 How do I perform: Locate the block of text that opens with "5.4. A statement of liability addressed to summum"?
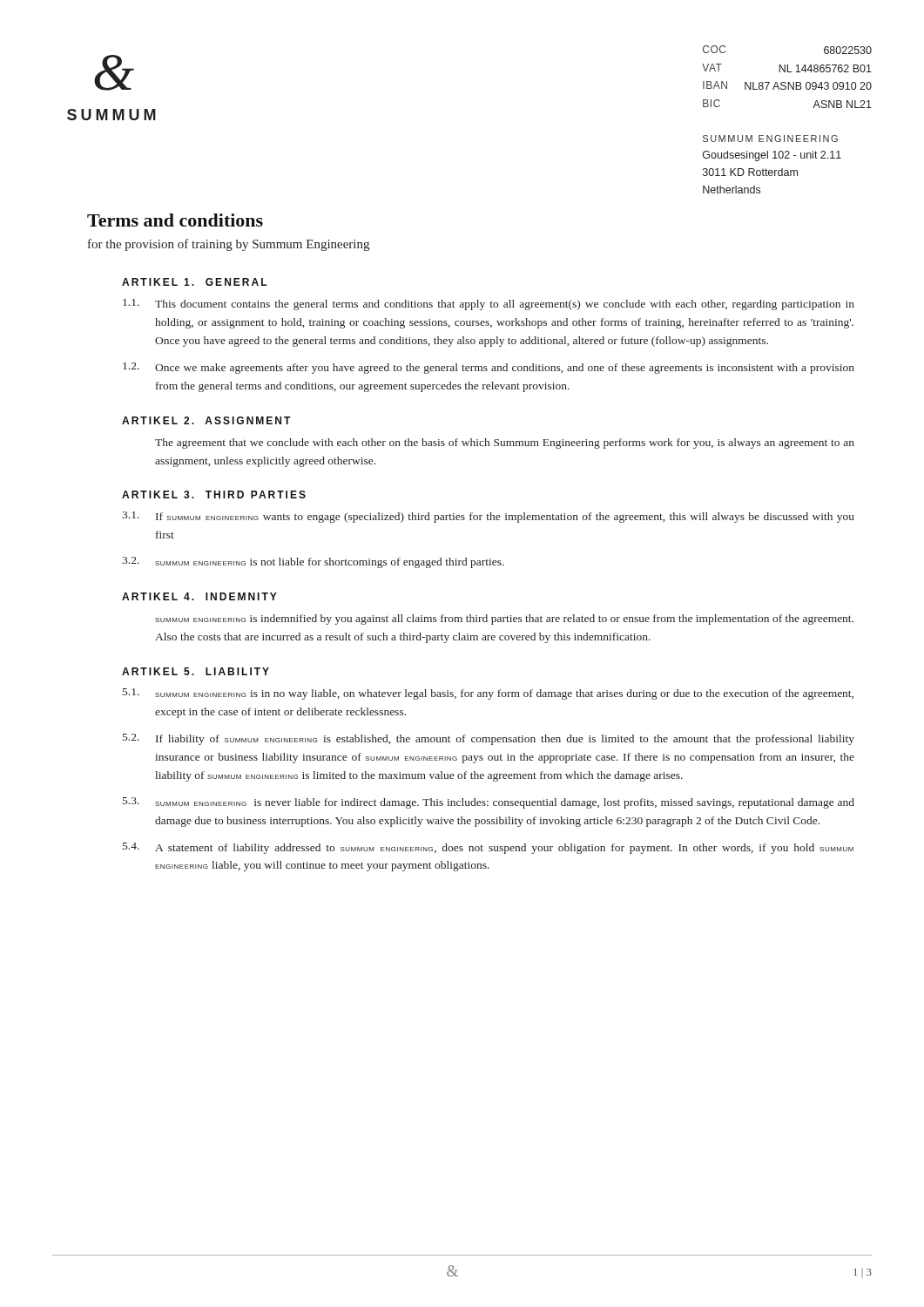coord(488,857)
